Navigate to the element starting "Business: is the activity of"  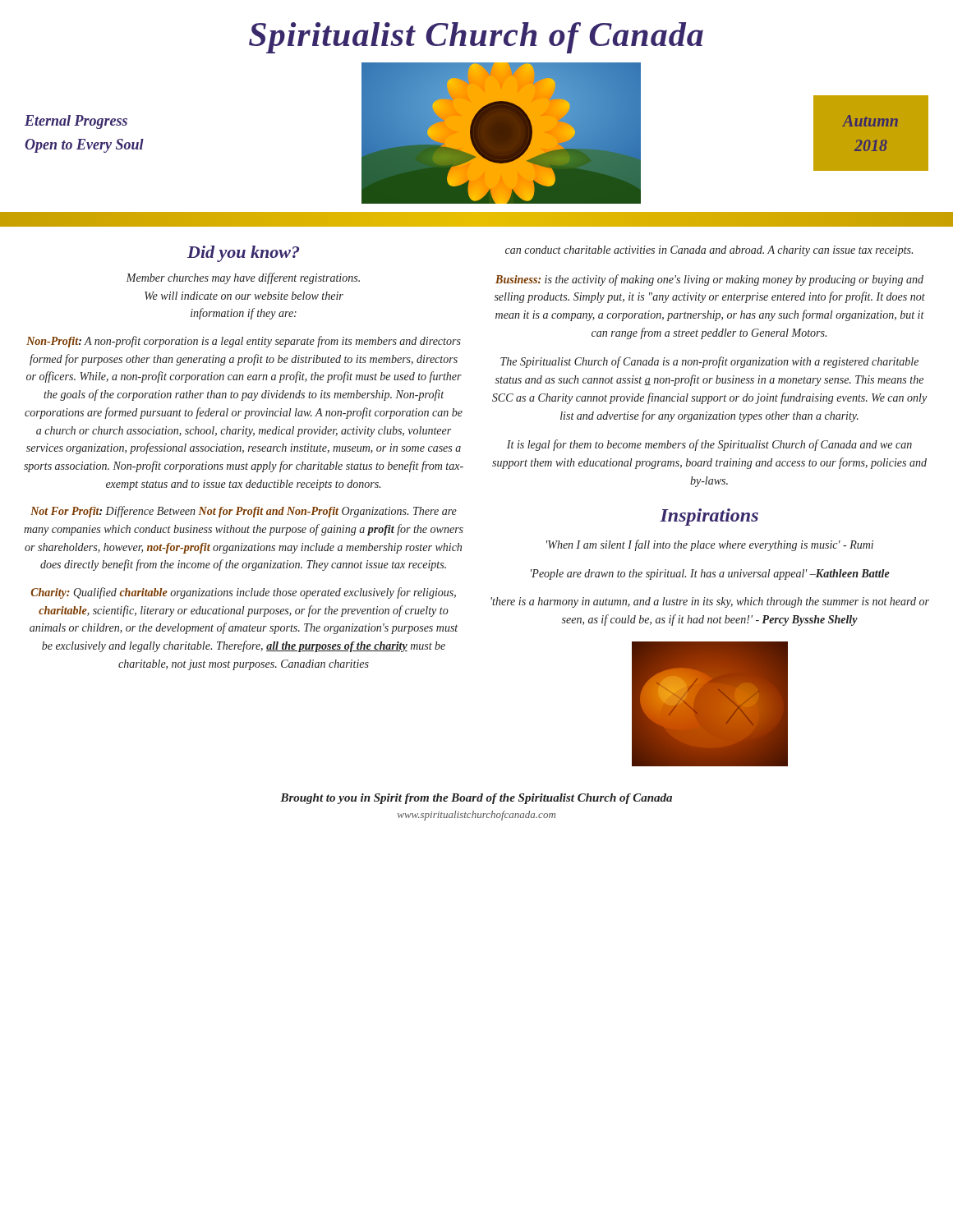coord(709,306)
